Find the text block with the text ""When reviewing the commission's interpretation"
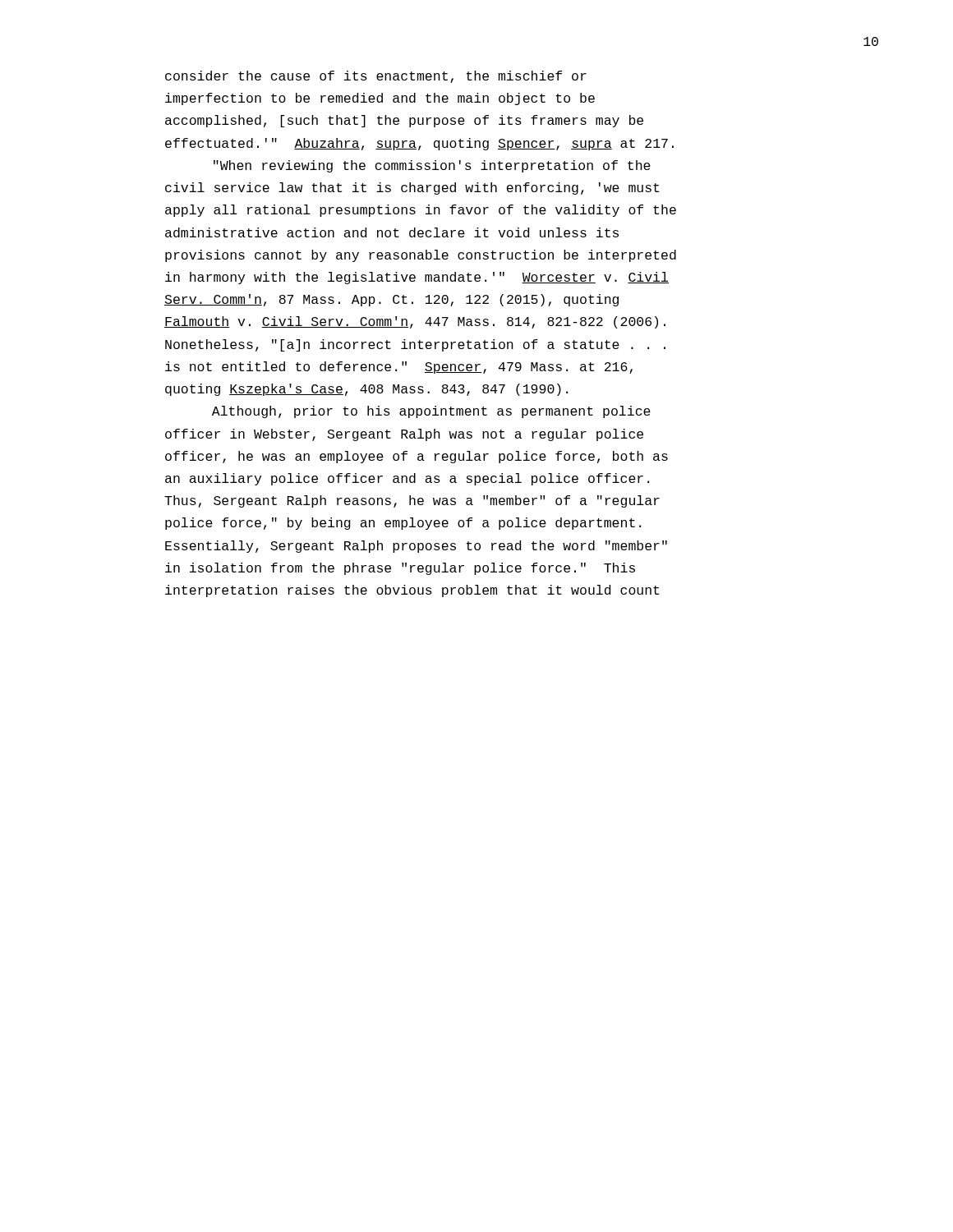This screenshot has height=1232, width=953. point(509,278)
